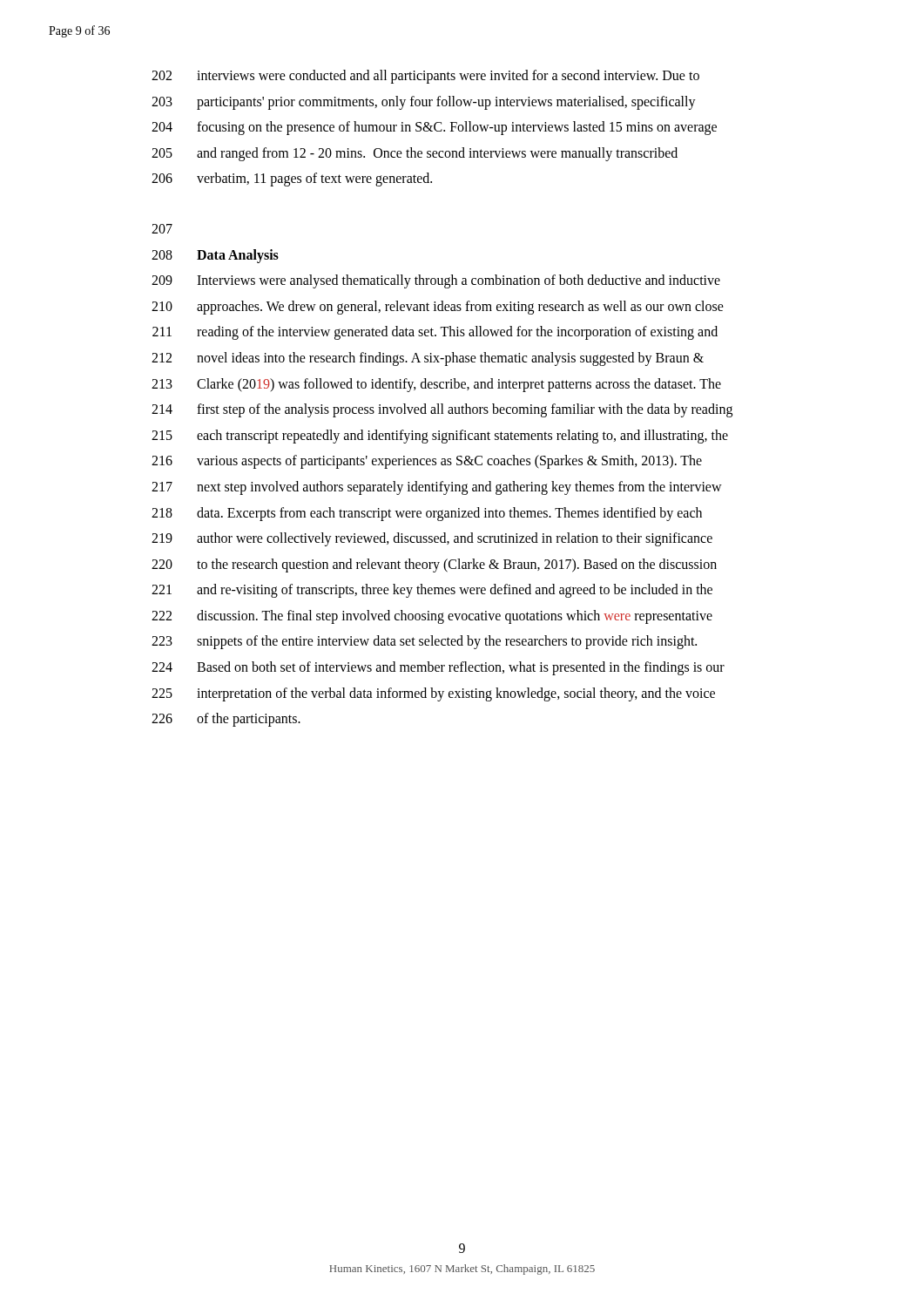Locate the block of text that opens with "209 Interviews were analysed"
924x1307 pixels.
[x=492, y=281]
